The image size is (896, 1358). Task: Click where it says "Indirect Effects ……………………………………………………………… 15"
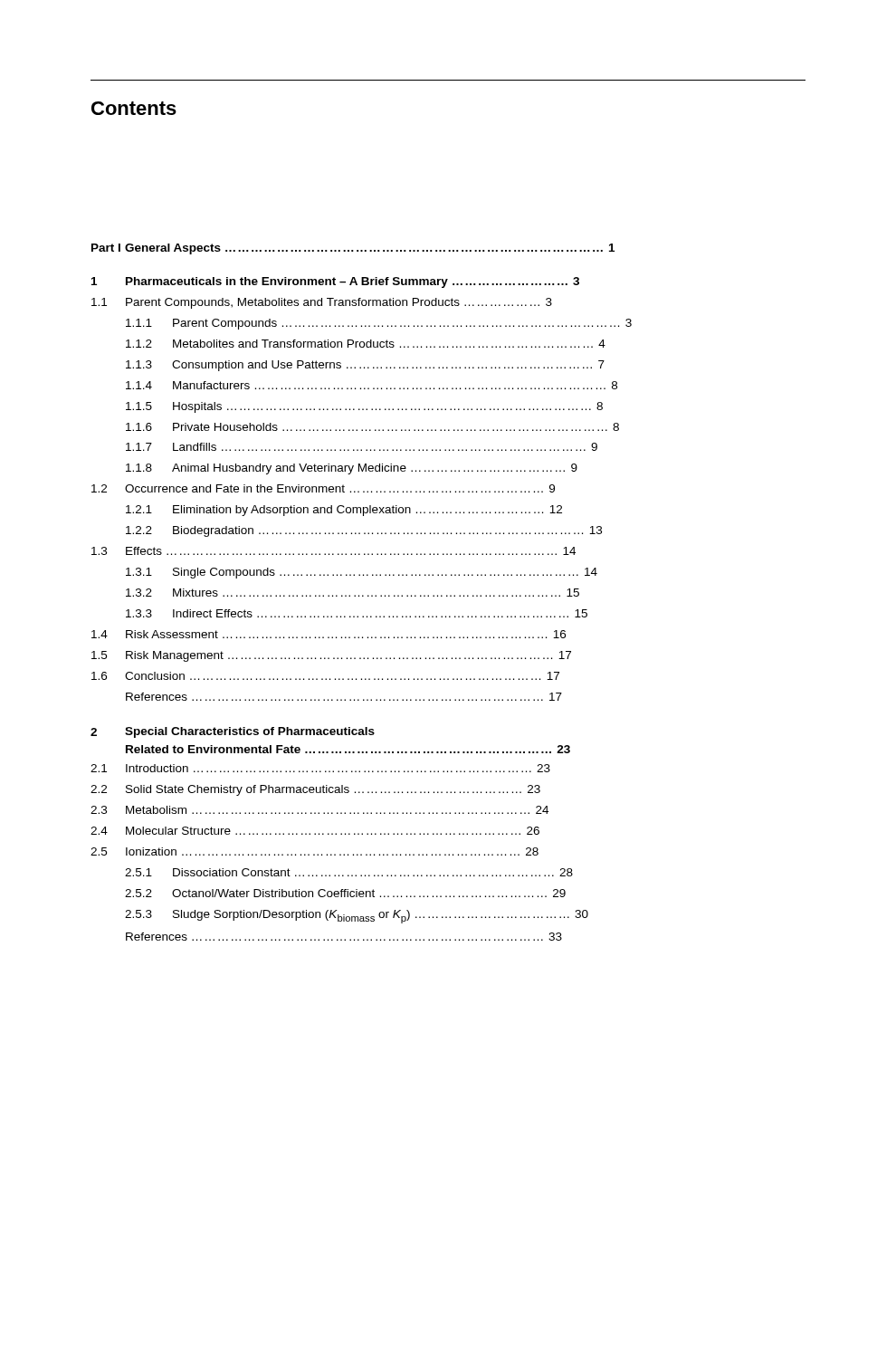[x=380, y=613]
